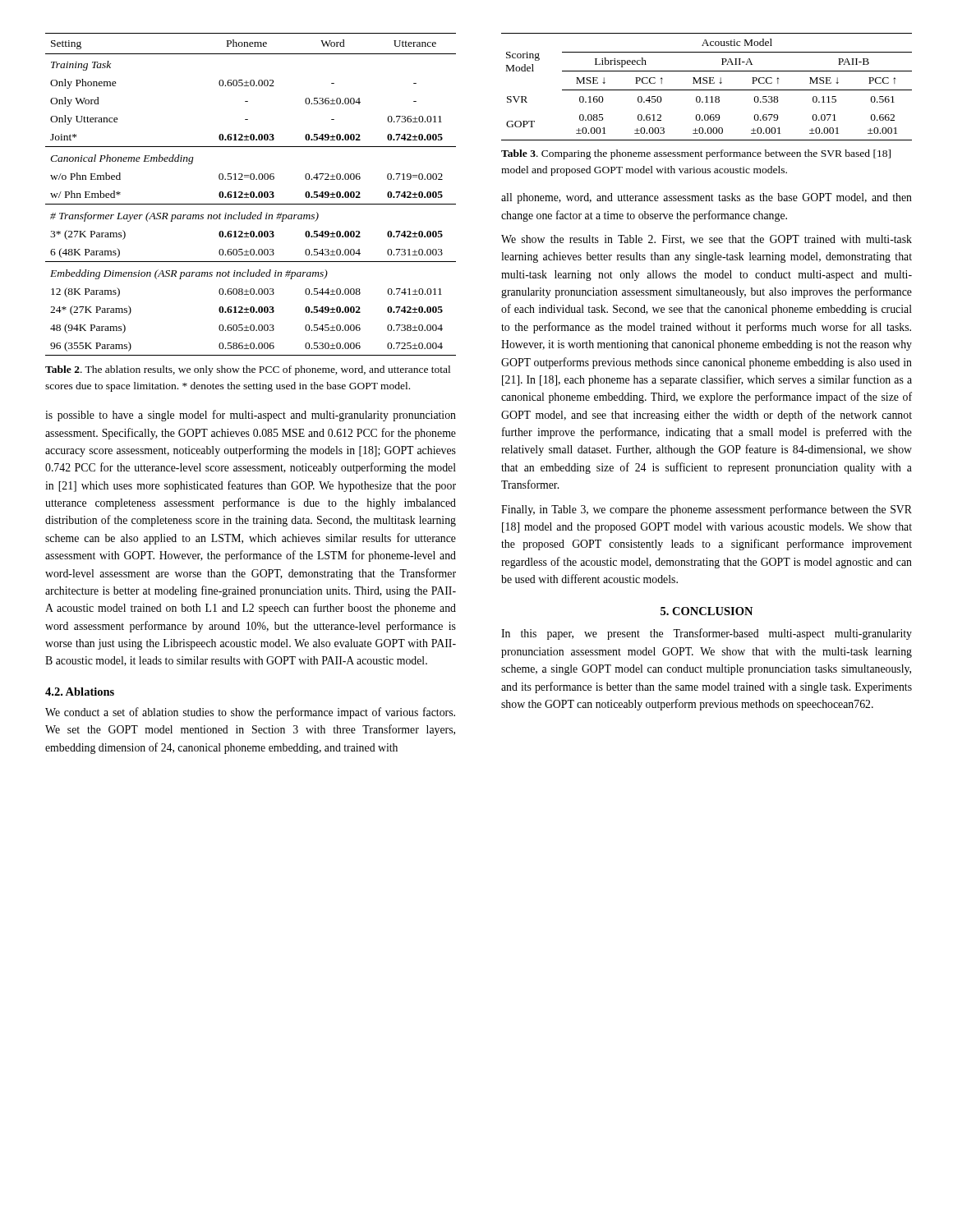Select the passage starting "5. CONCLUSION"
This screenshot has height=1232, width=953.
pyautogui.click(x=707, y=611)
